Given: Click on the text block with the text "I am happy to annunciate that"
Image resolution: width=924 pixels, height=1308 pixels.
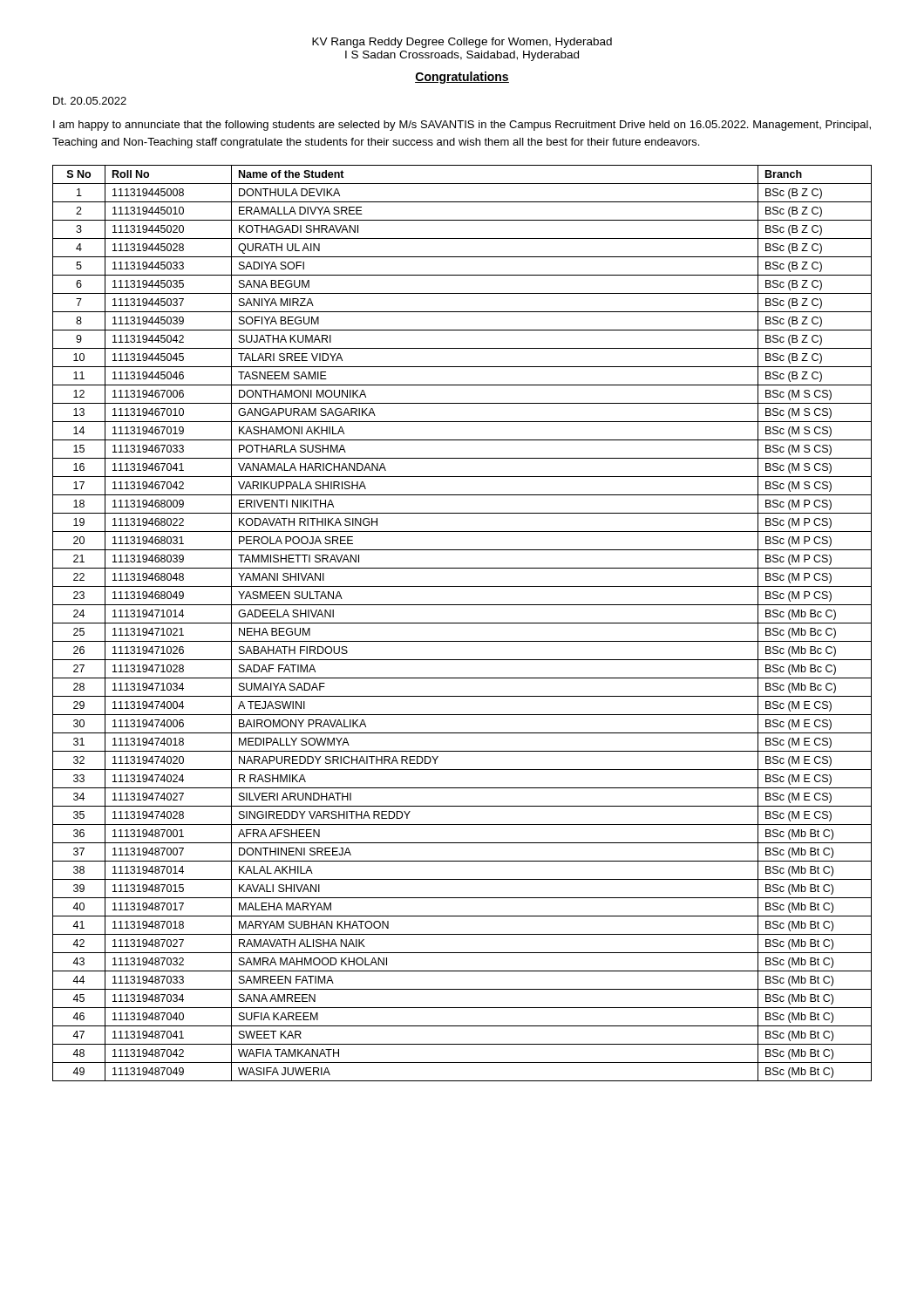Looking at the screenshot, I should (x=462, y=133).
